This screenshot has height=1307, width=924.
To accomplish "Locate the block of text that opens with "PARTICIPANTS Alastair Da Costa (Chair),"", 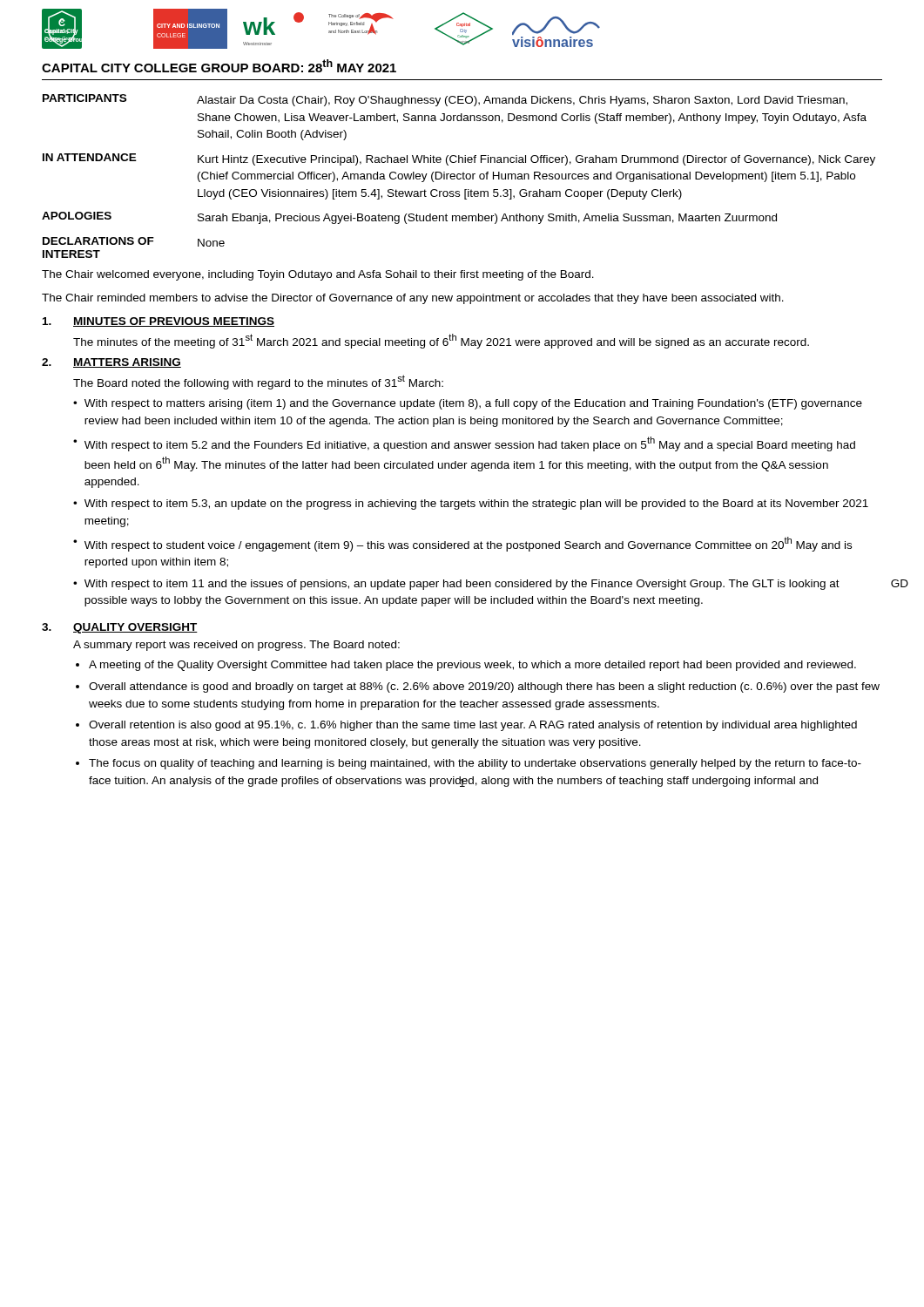I will [462, 118].
